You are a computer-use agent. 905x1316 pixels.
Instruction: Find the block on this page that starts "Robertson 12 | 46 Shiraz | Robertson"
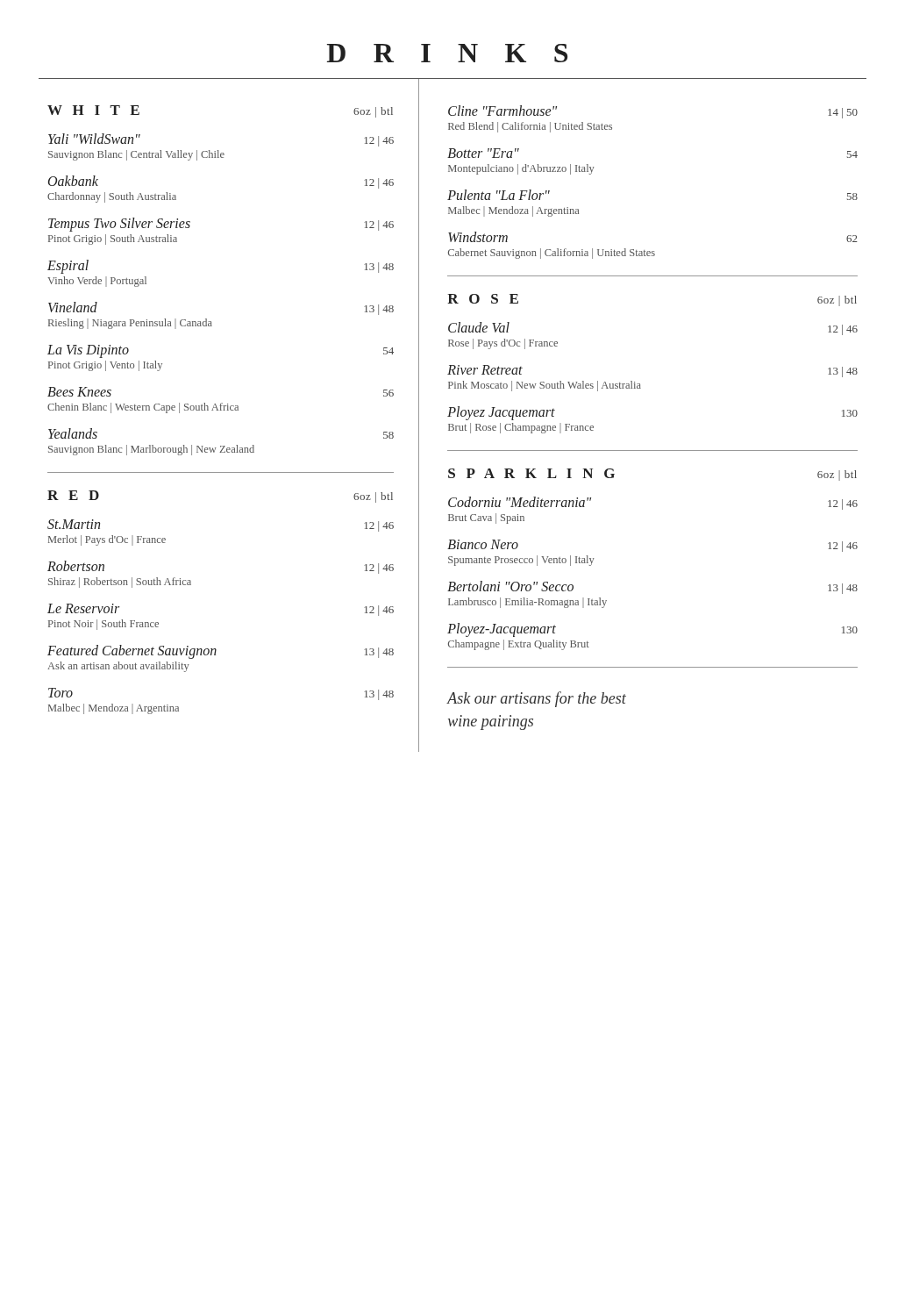[x=69, y=567]
